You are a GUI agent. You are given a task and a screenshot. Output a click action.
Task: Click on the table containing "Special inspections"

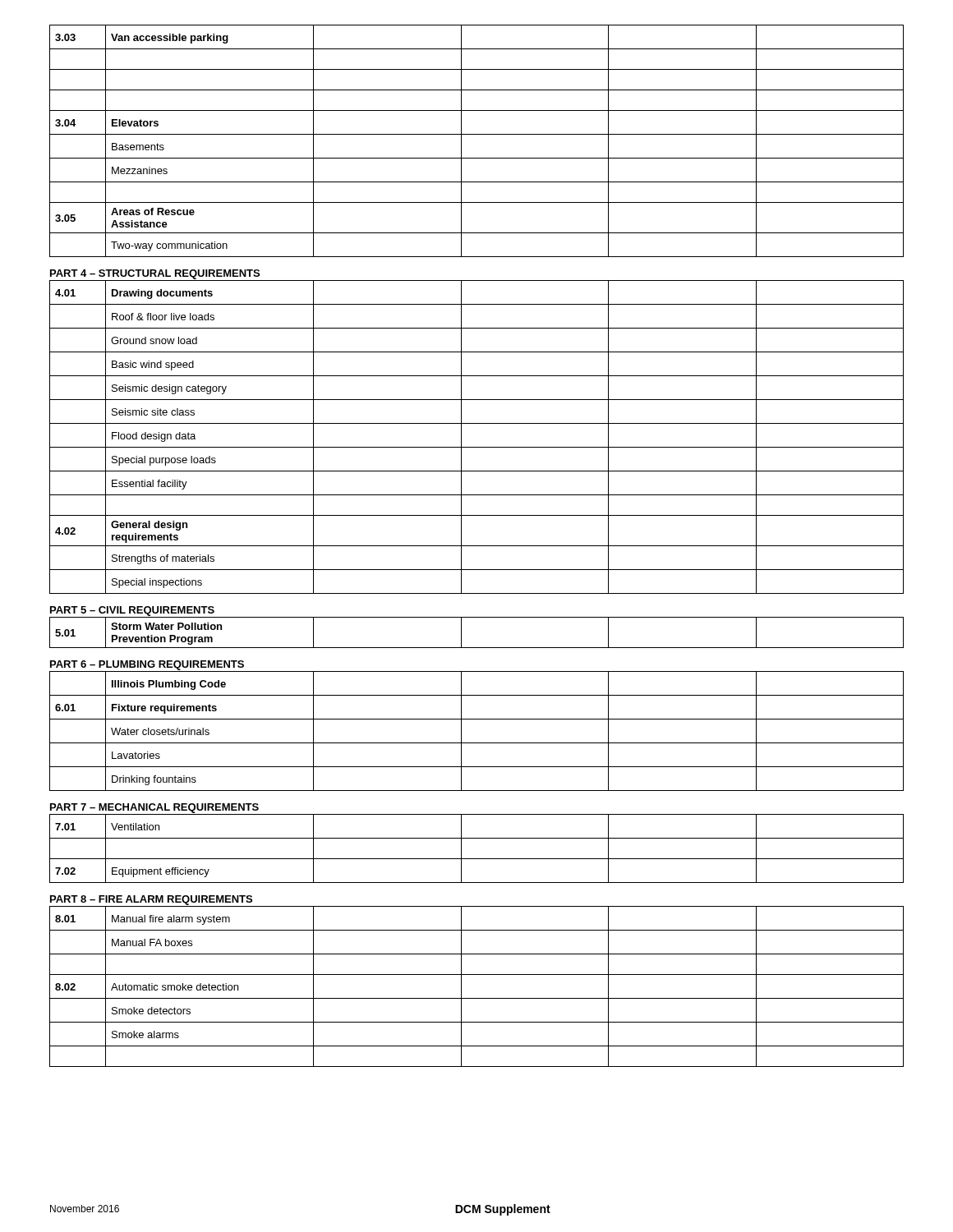pyautogui.click(x=476, y=437)
